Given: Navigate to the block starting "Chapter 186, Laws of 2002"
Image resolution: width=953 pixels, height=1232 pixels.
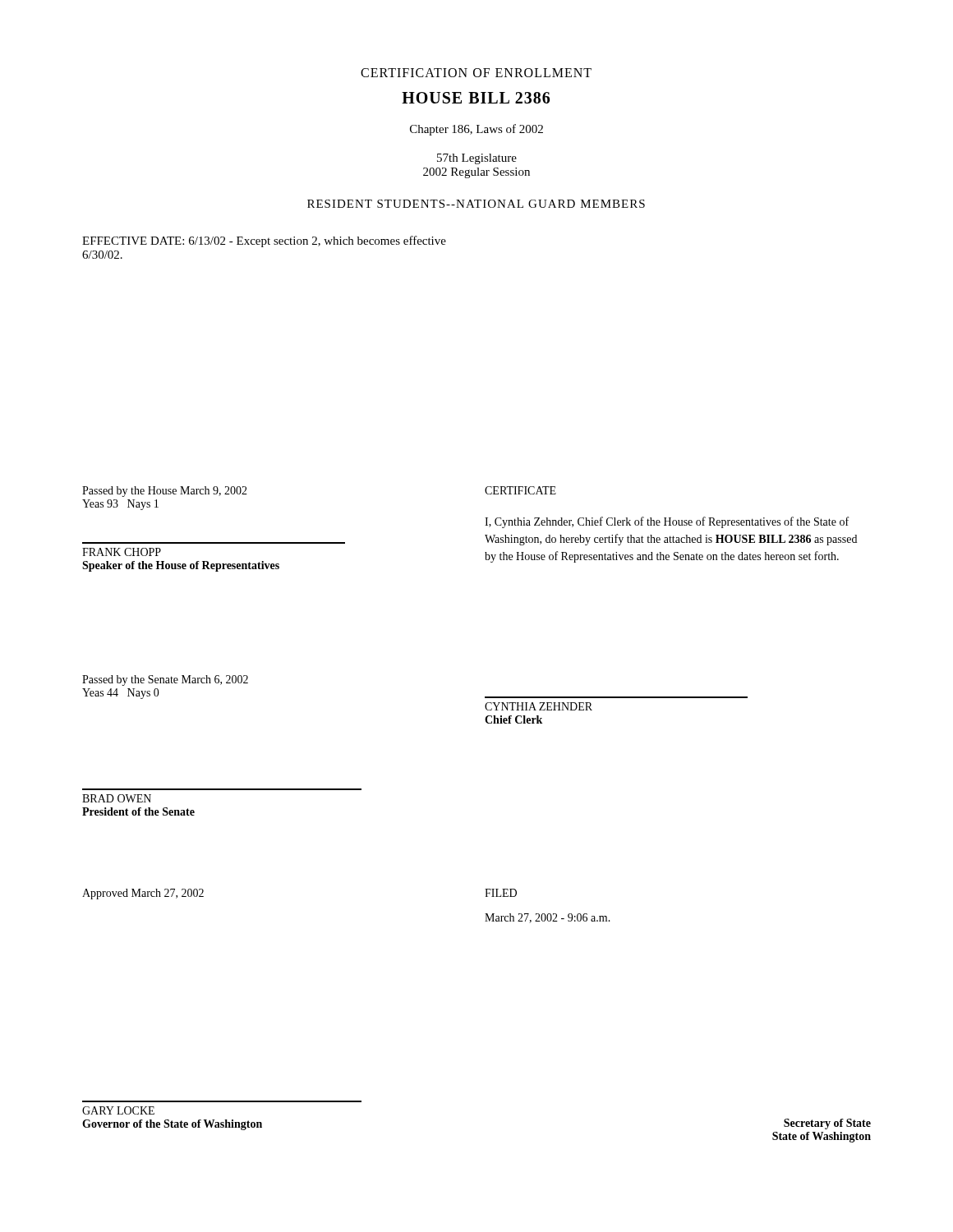Looking at the screenshot, I should [x=476, y=129].
